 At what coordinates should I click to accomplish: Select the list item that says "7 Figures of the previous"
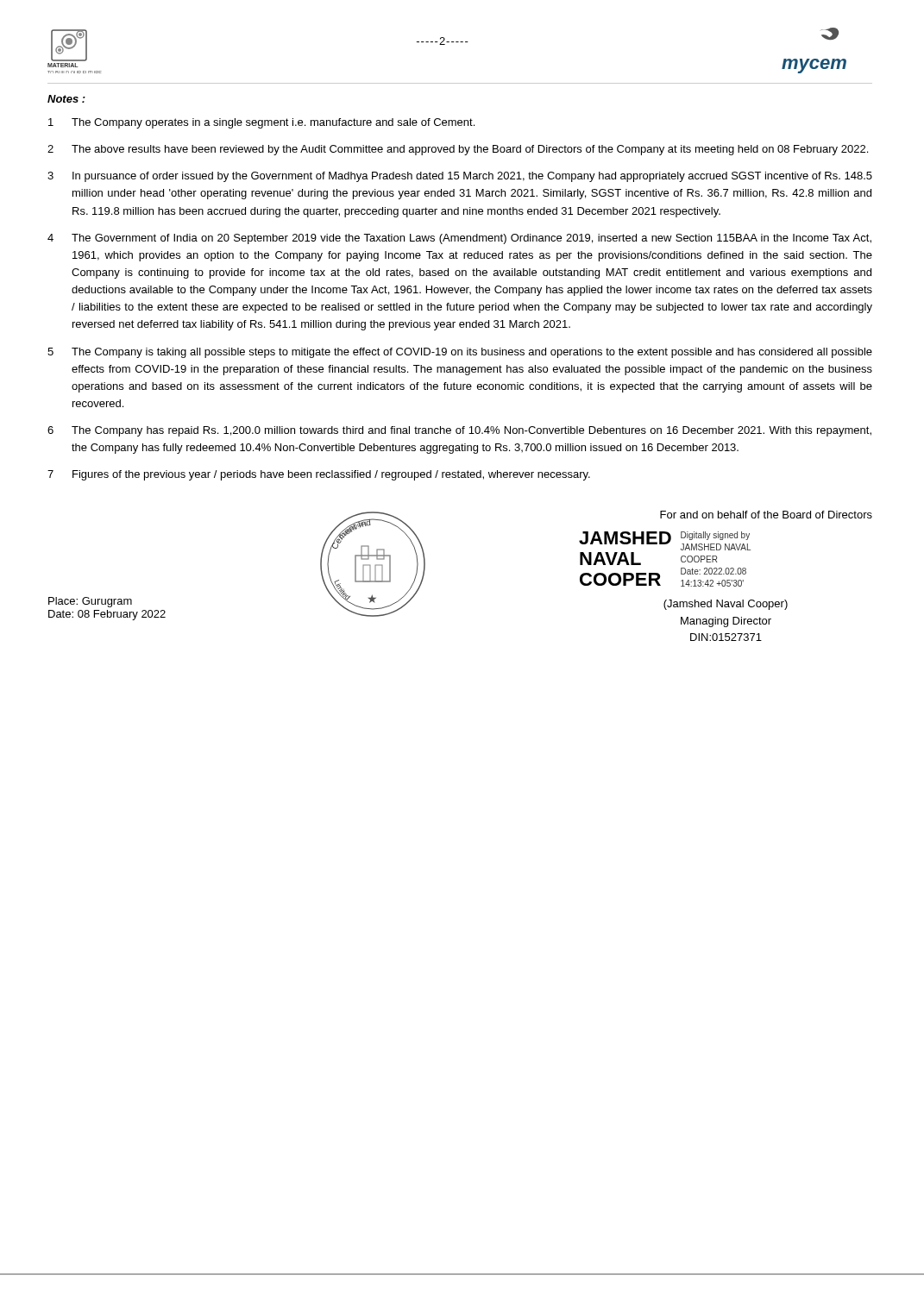point(460,475)
